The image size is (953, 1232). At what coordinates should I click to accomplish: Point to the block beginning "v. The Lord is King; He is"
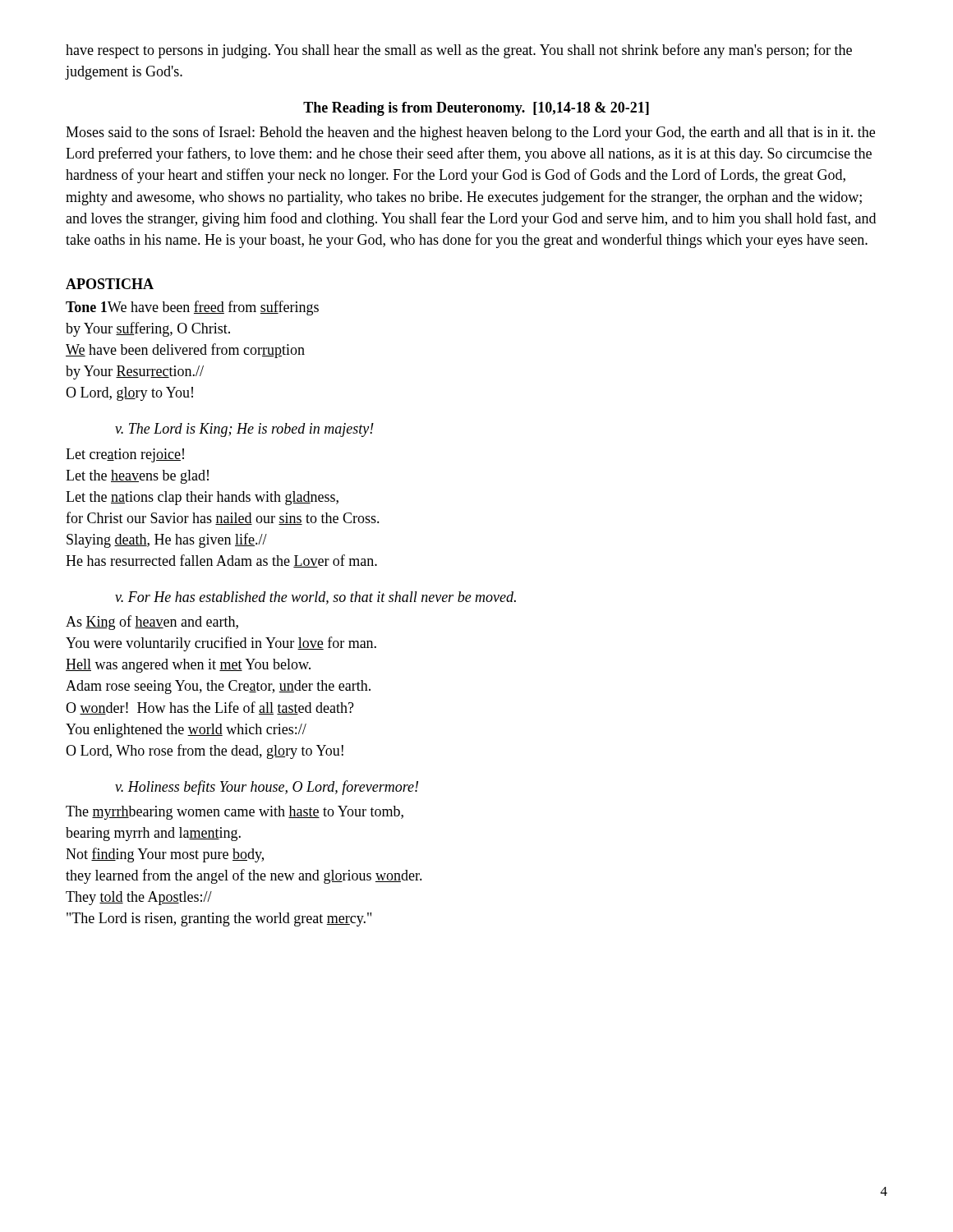pos(245,429)
